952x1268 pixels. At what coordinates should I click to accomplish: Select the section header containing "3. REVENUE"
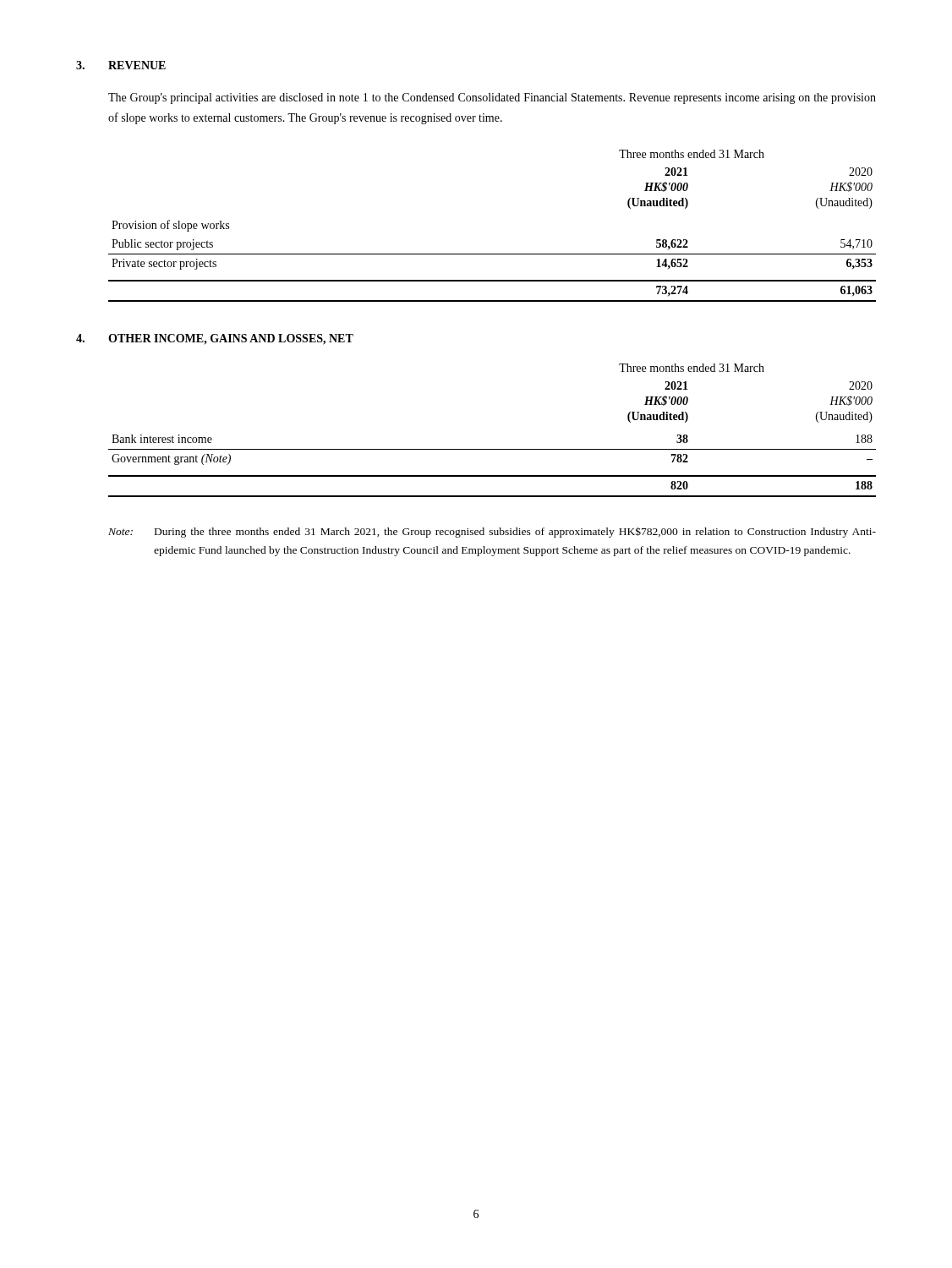click(121, 66)
